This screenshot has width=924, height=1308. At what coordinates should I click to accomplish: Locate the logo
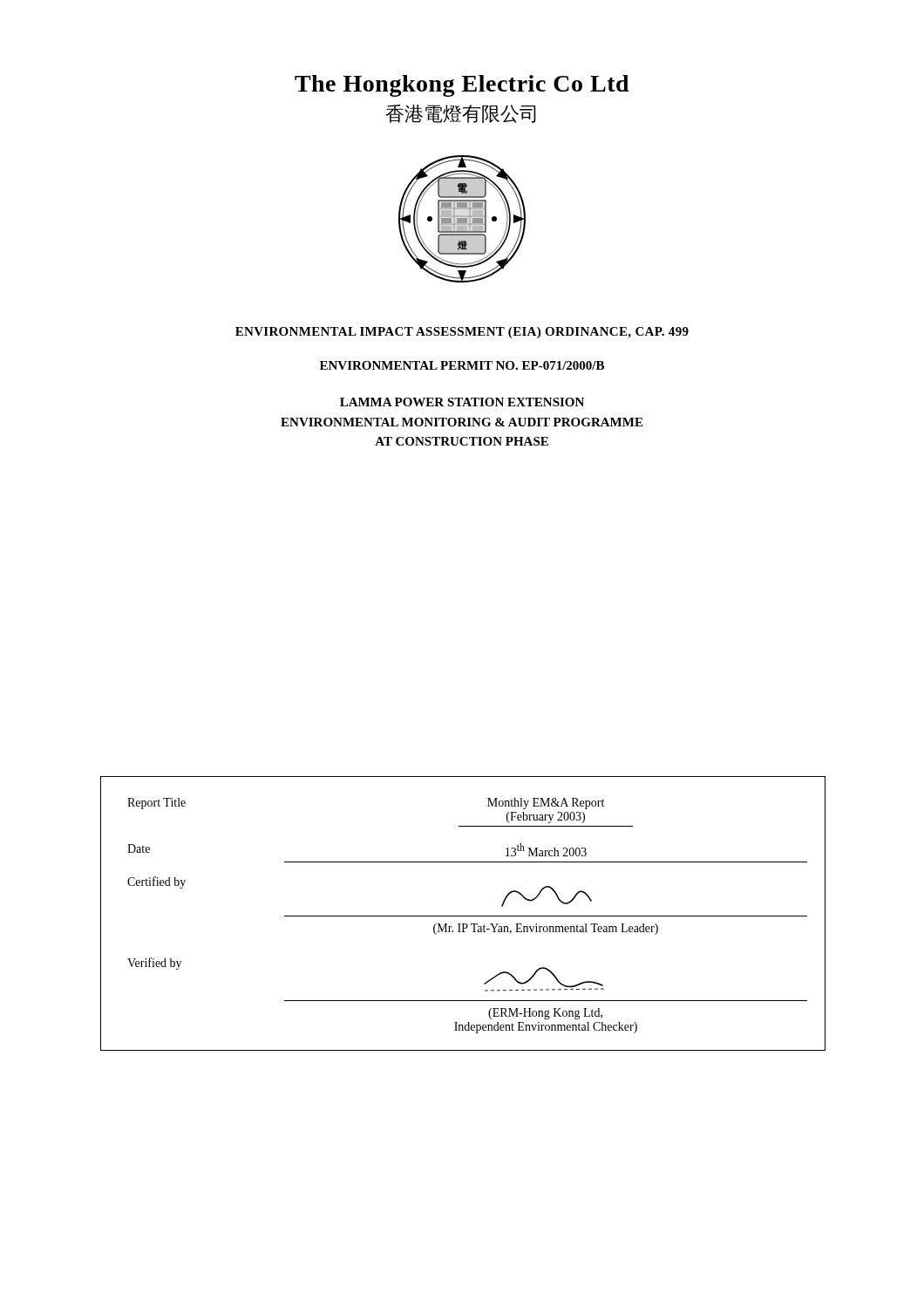click(462, 221)
